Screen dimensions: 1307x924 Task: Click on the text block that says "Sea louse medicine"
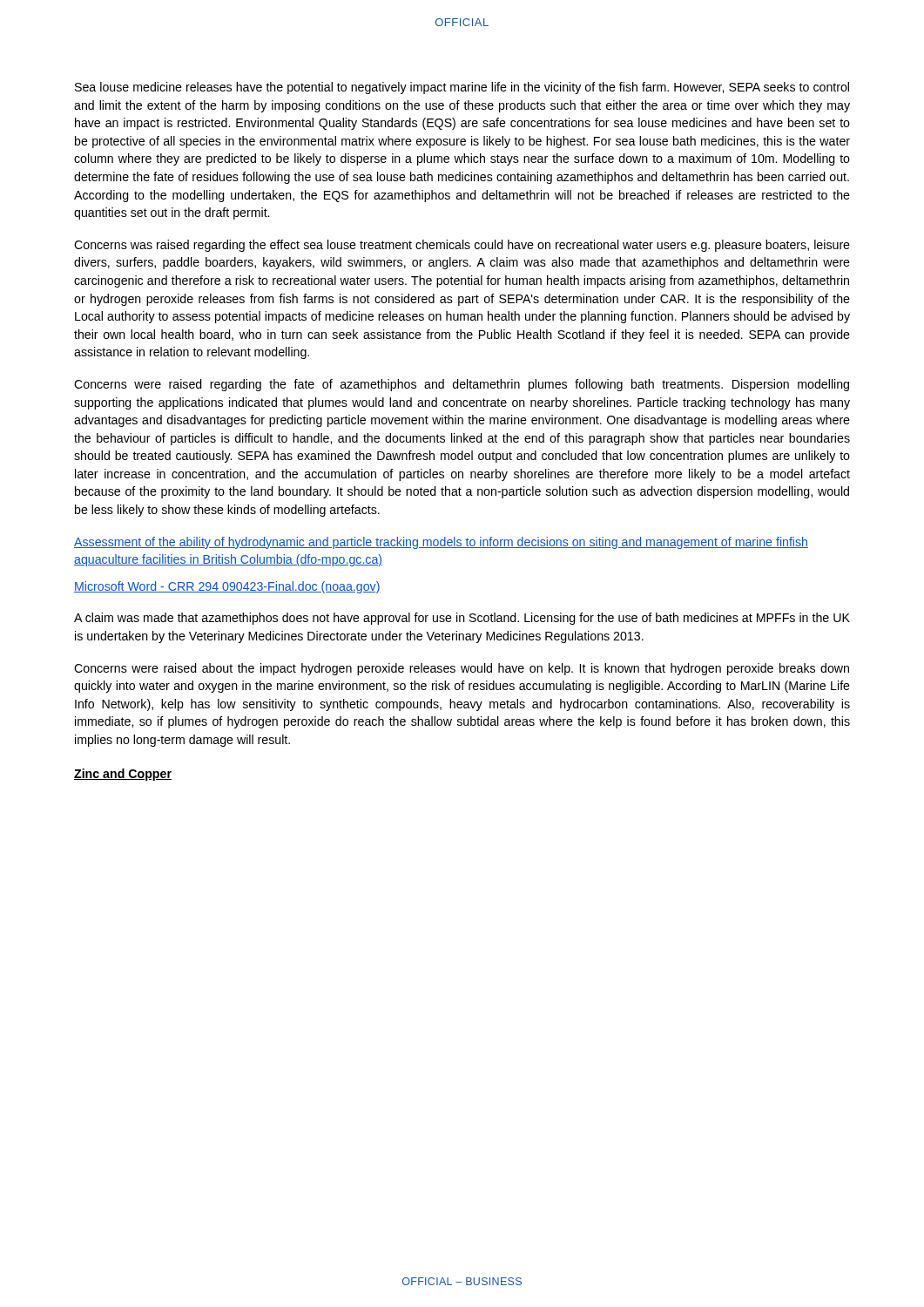462,150
